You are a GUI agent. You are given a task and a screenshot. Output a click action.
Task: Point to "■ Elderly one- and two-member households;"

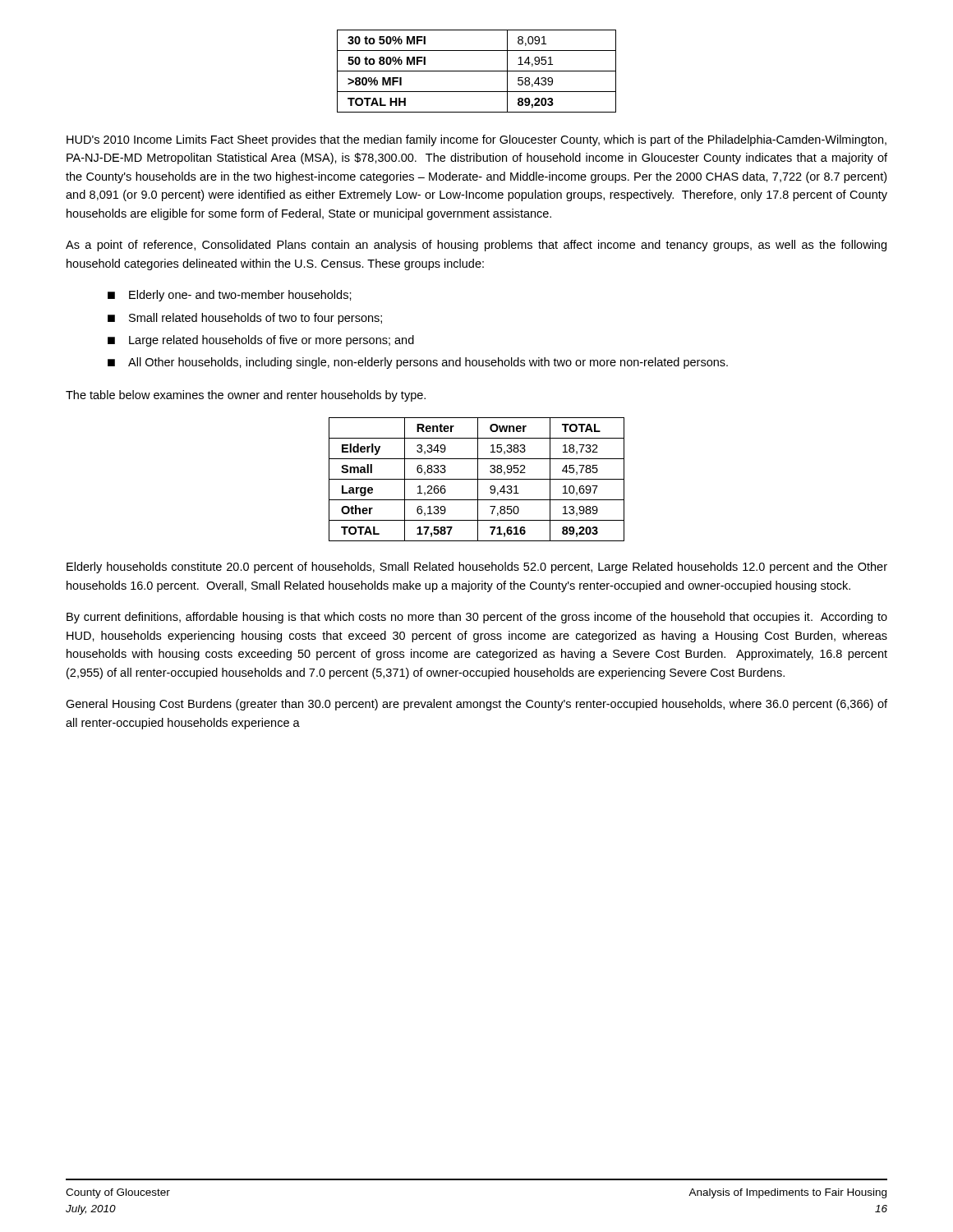click(x=230, y=296)
